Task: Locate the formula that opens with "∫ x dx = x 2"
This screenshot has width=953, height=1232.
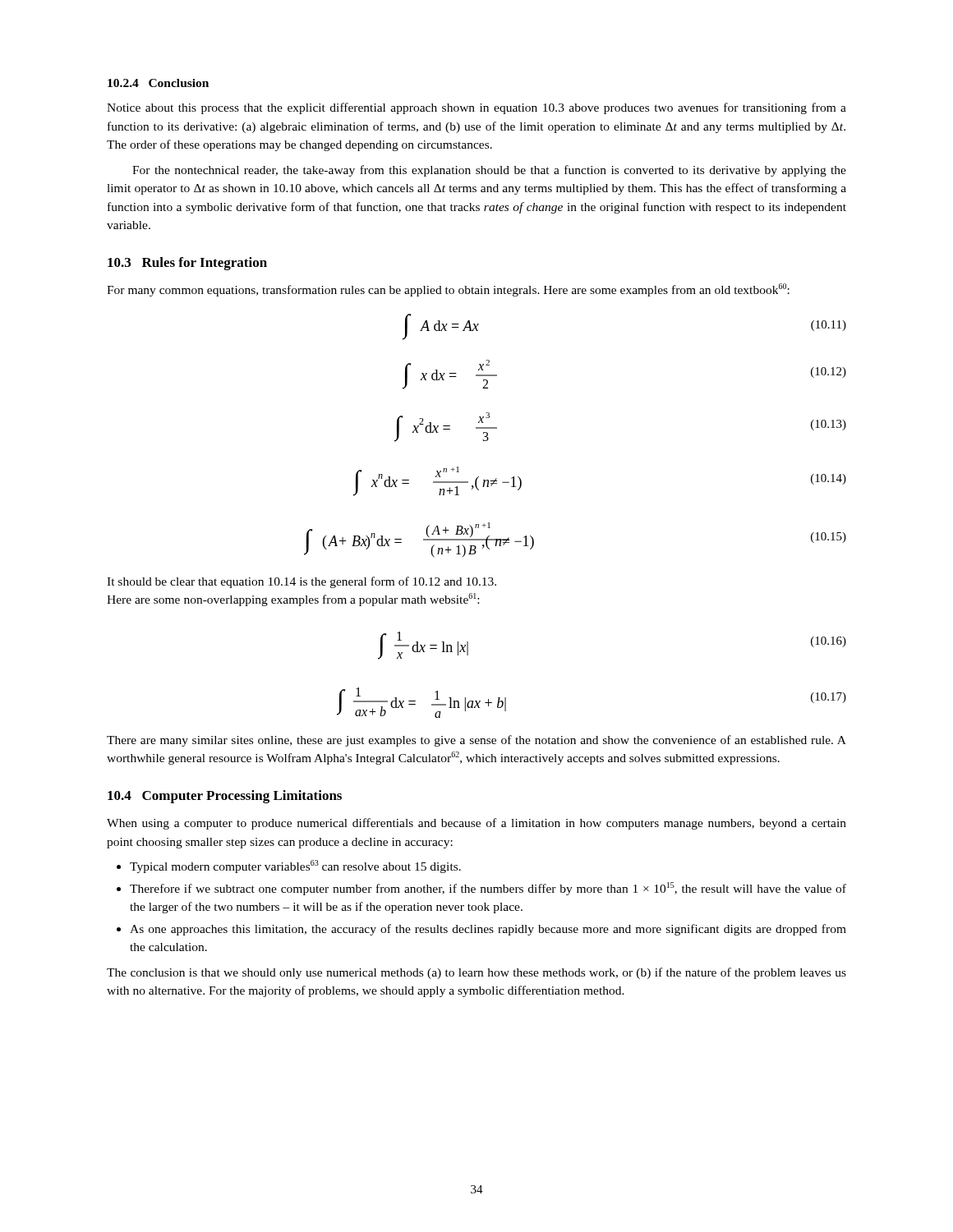Action: click(476, 372)
